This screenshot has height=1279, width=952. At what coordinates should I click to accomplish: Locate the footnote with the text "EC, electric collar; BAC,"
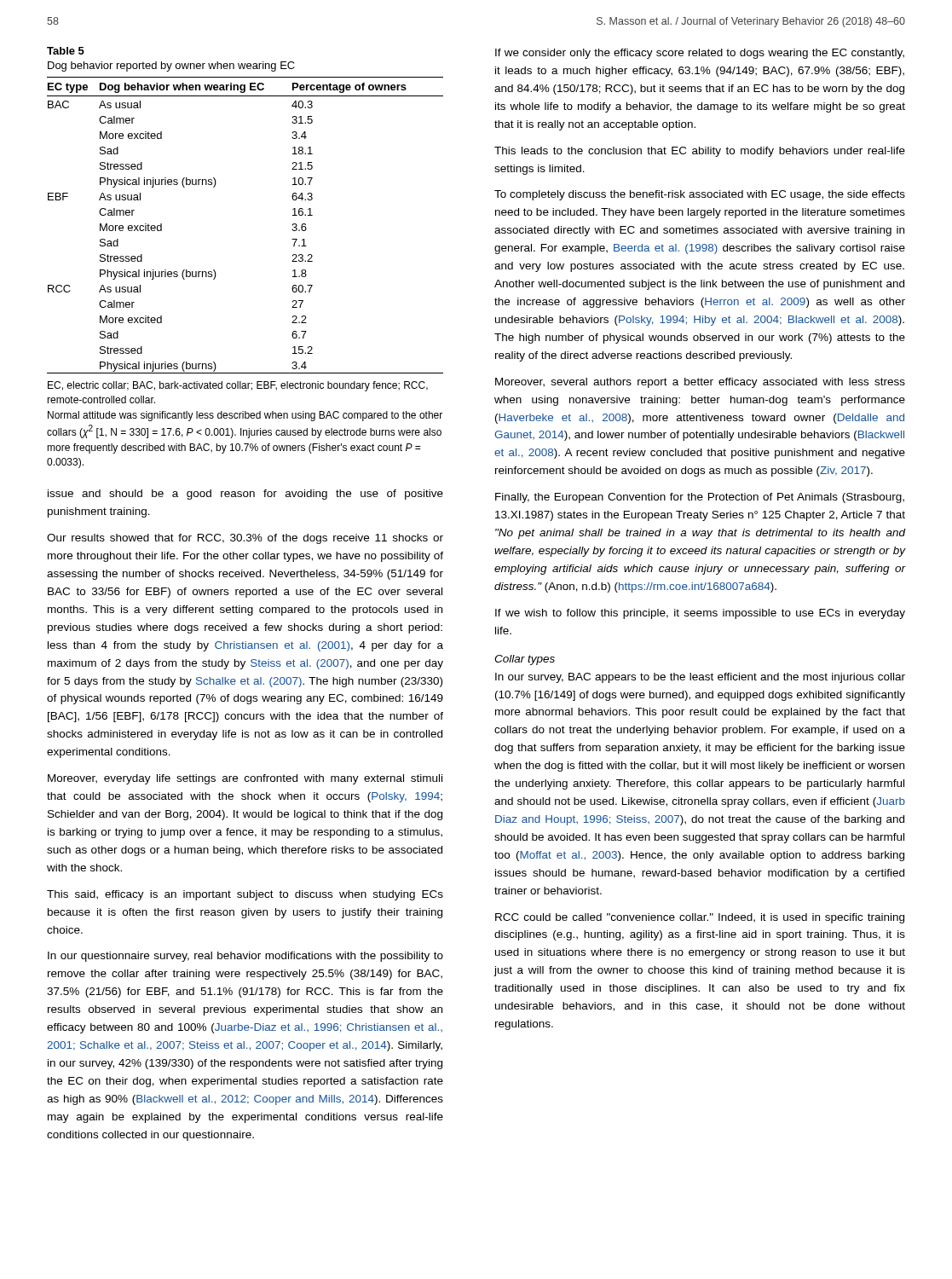coord(245,424)
